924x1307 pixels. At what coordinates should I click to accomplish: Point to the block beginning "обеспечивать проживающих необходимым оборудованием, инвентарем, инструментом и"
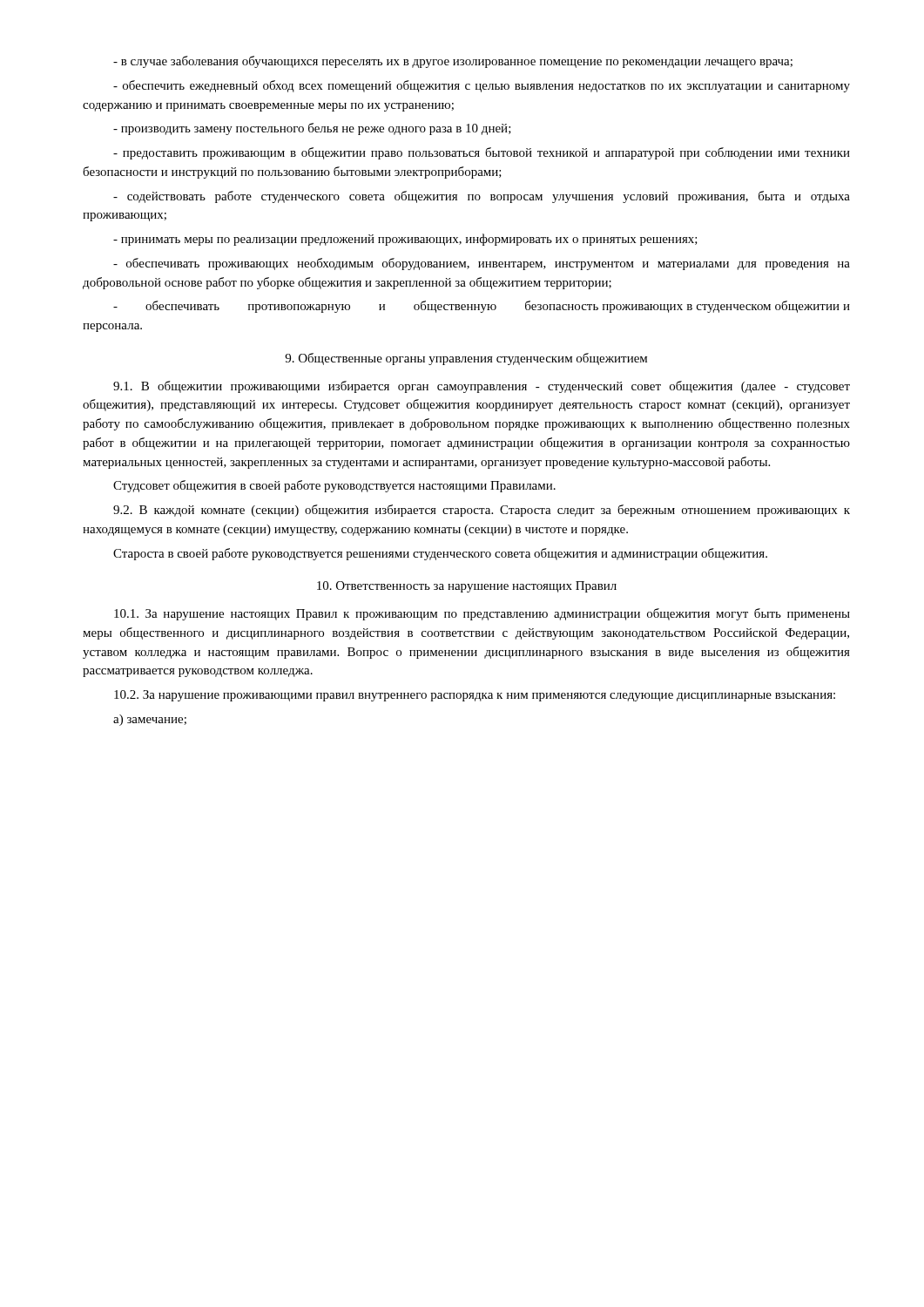coord(466,272)
